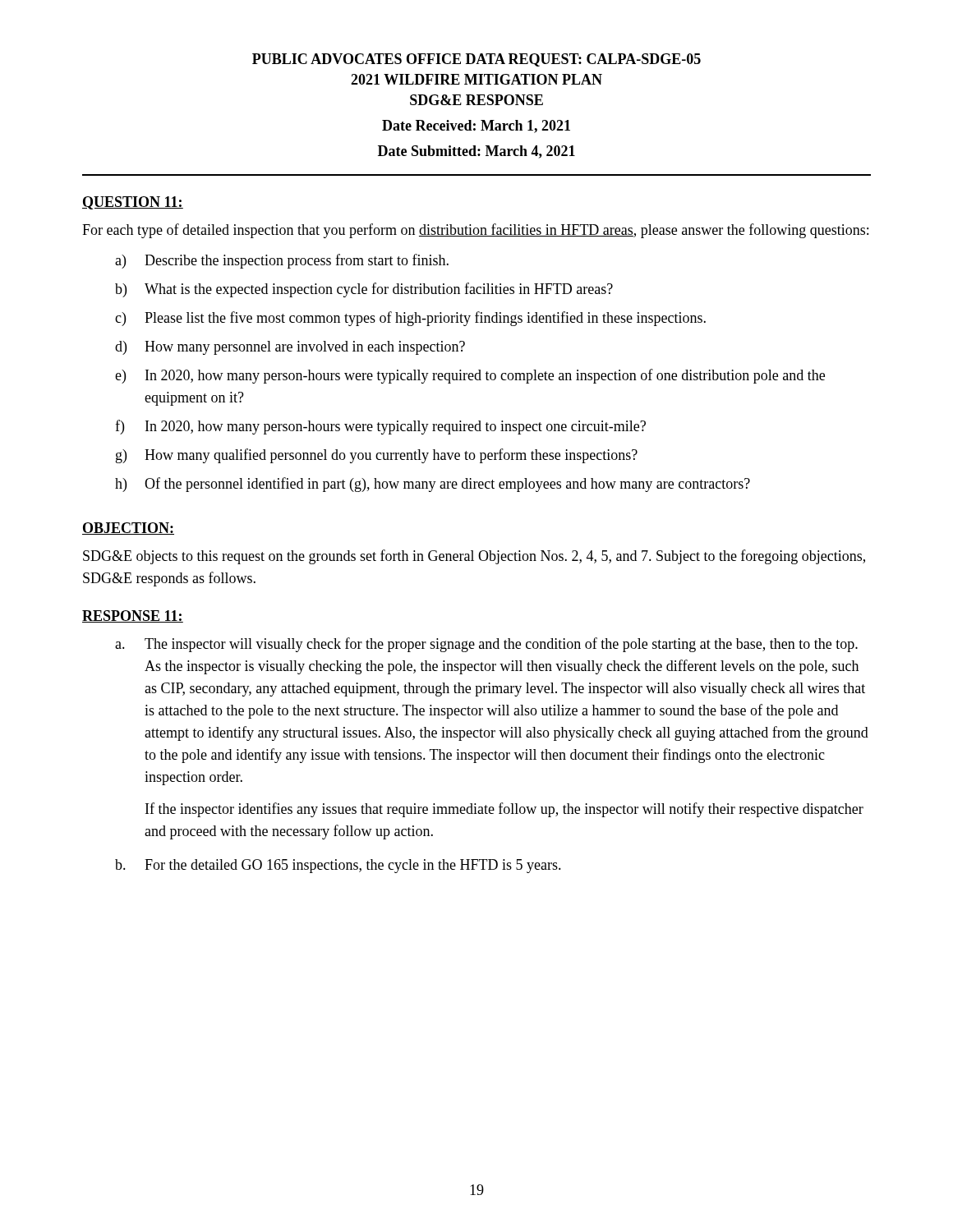Find the passage starting "h) Of the personnel identified in part (g),"
This screenshot has height=1232, width=953.
tap(493, 484)
